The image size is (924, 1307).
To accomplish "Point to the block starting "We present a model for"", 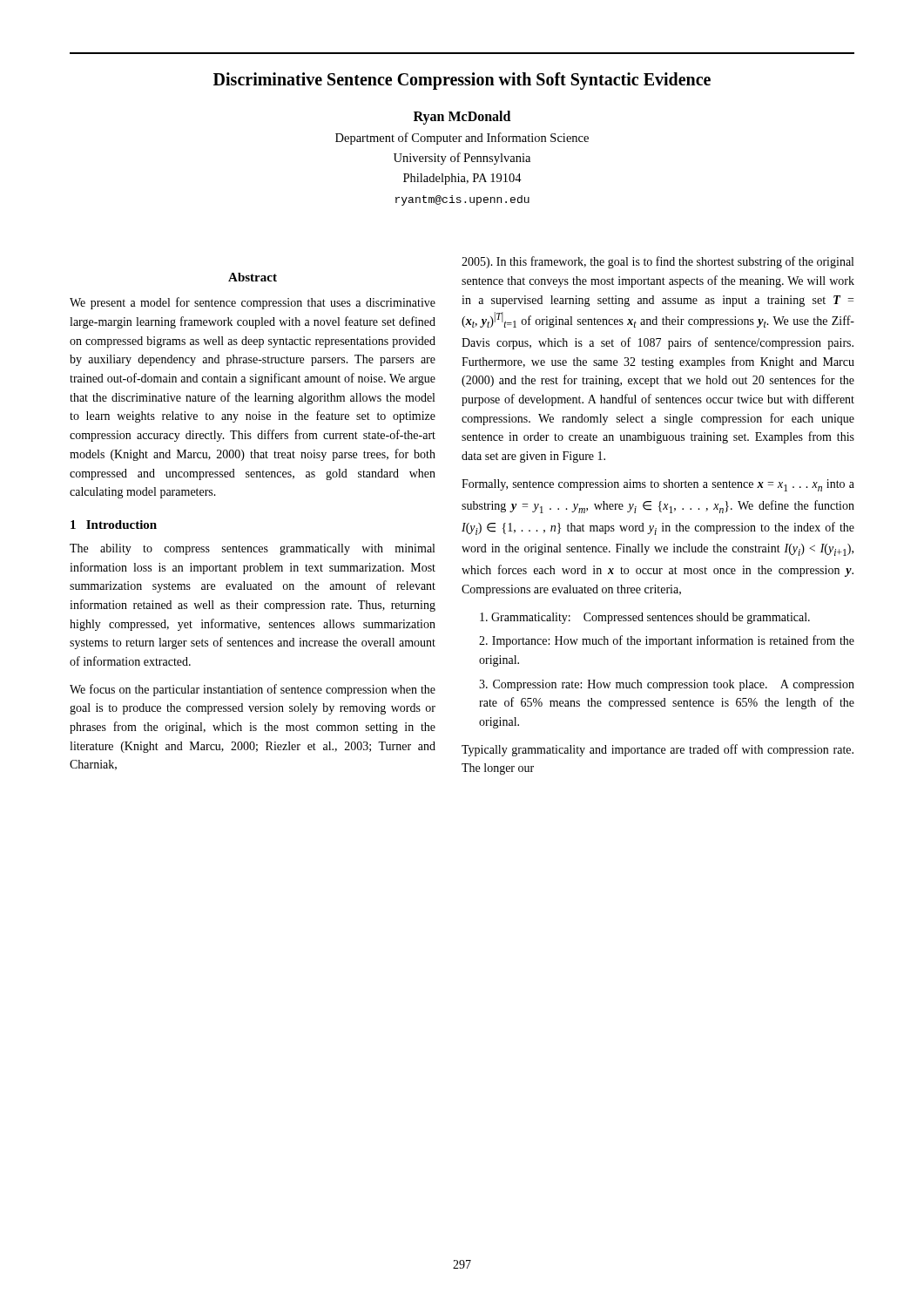I will click(x=253, y=398).
